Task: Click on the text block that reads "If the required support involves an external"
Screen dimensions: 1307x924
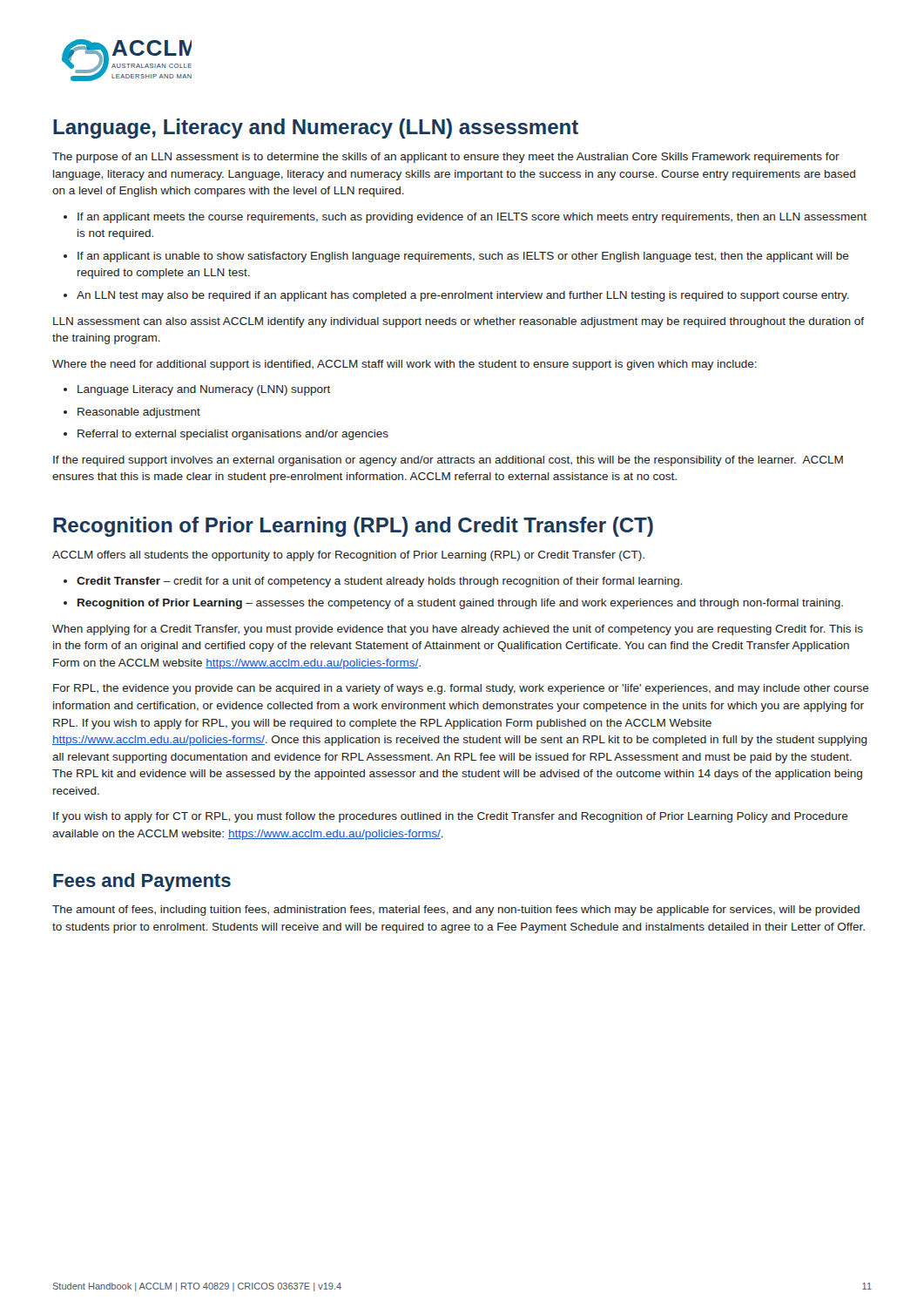Action: 462,468
